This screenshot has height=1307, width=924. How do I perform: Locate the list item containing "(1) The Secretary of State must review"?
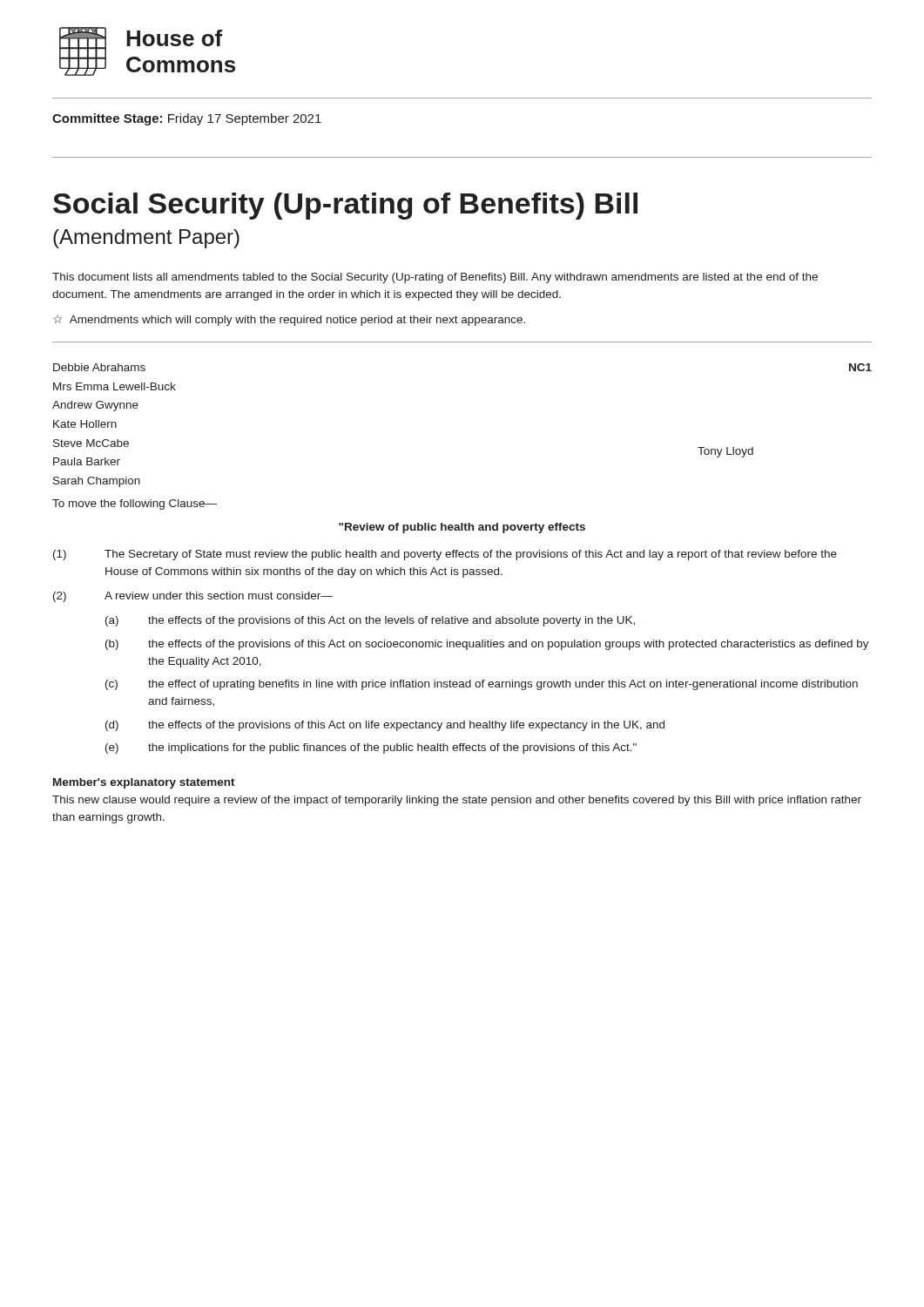pos(462,563)
